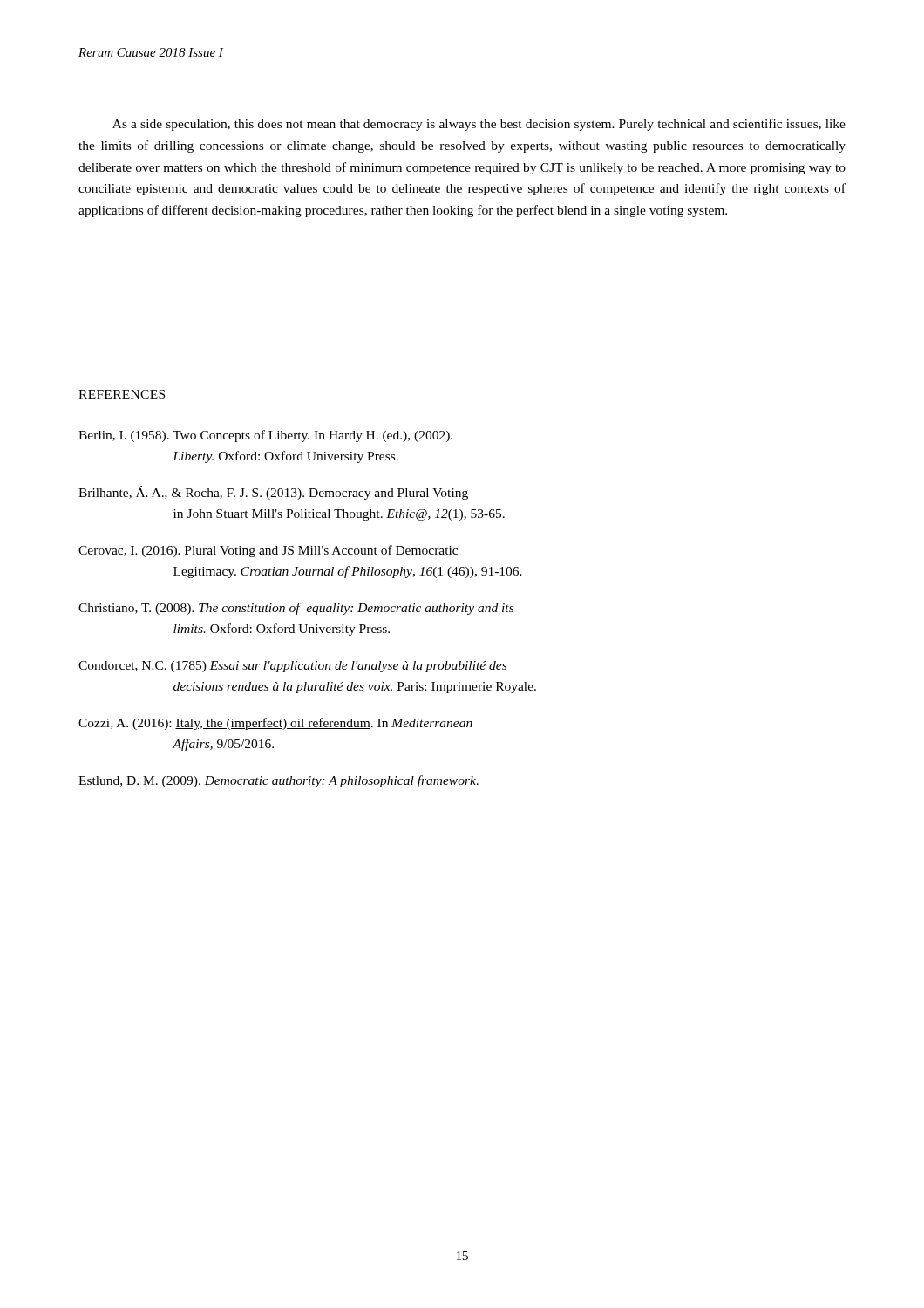Image resolution: width=924 pixels, height=1308 pixels.
Task: Navigate to the element starting "Berlin, I. (1958). Two"
Action: 265,436
